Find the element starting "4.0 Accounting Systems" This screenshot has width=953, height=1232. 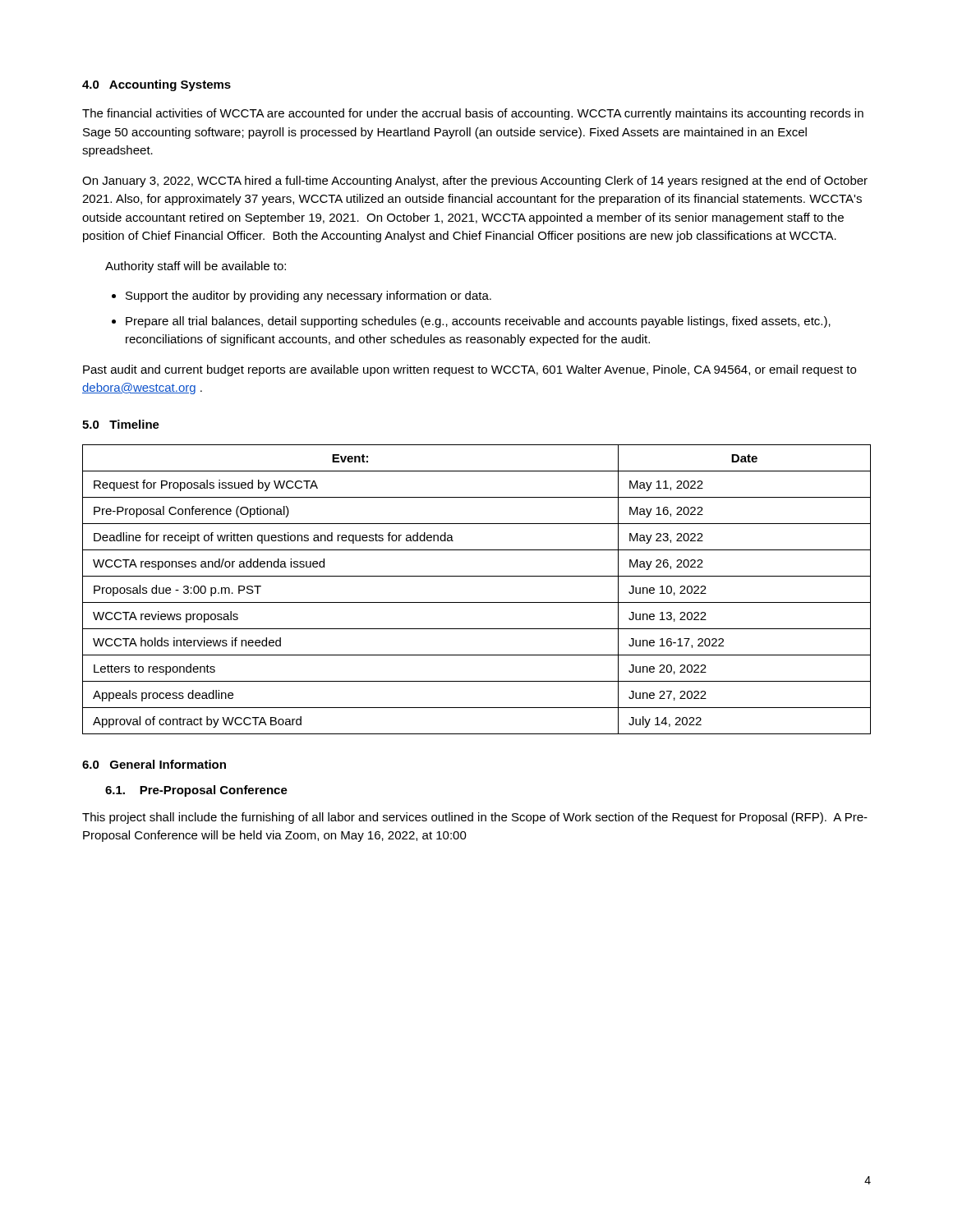[x=157, y=84]
